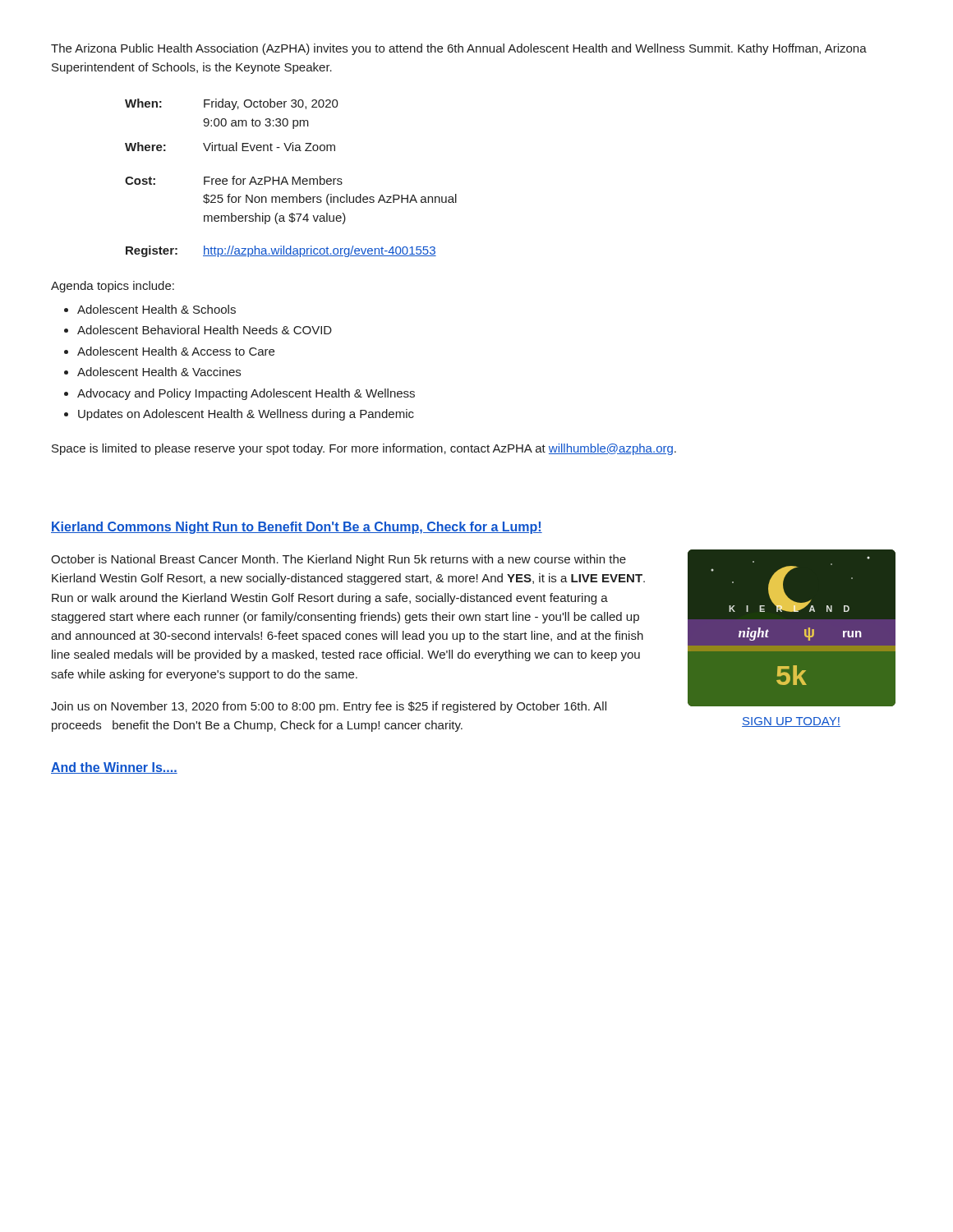953x1232 pixels.
Task: Find the block starting "Agenda topics include:"
Action: pyautogui.click(x=113, y=285)
